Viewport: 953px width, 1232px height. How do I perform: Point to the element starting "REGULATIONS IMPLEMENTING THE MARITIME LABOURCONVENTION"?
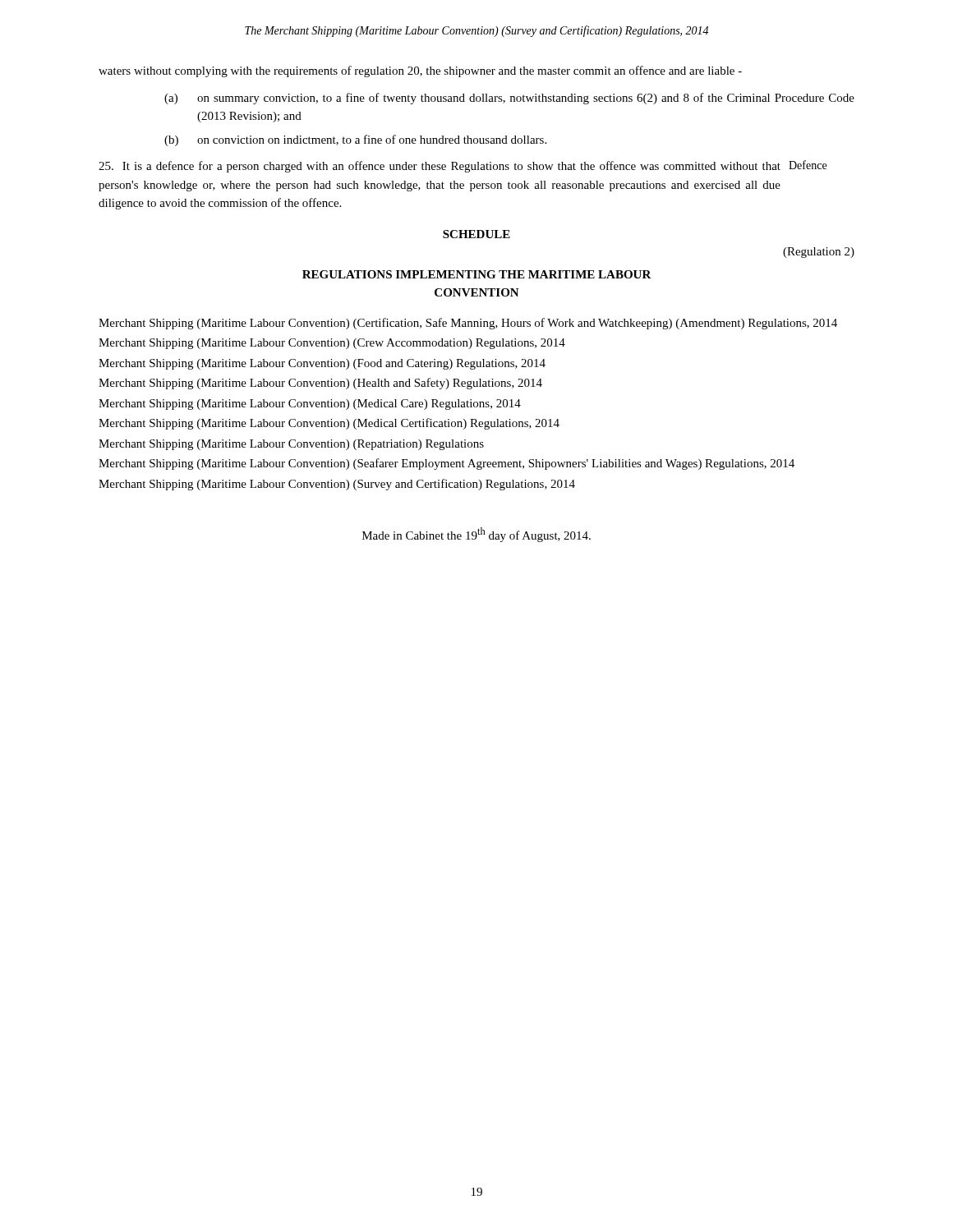coord(476,283)
